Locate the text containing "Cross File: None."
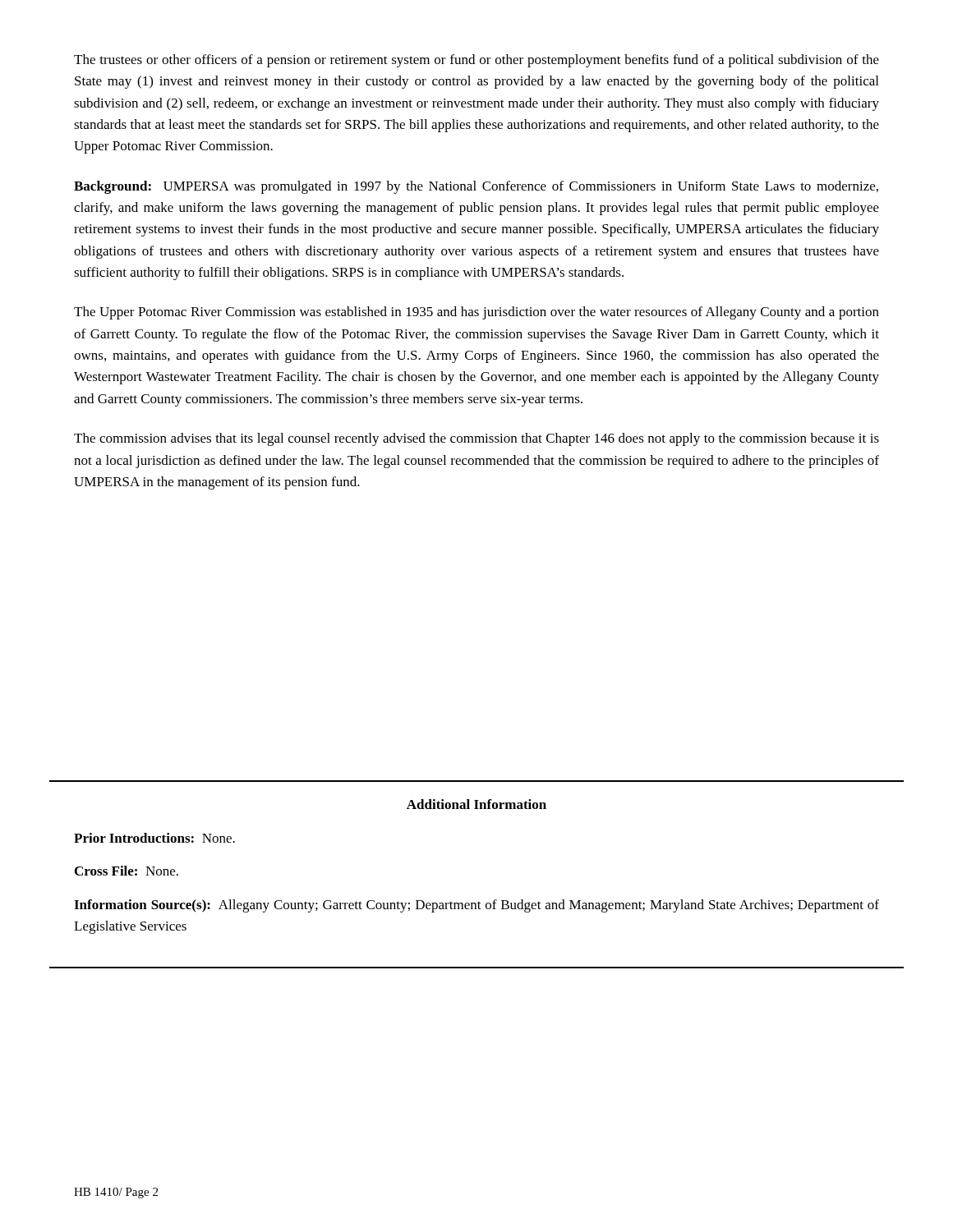Image resolution: width=953 pixels, height=1232 pixels. (127, 871)
